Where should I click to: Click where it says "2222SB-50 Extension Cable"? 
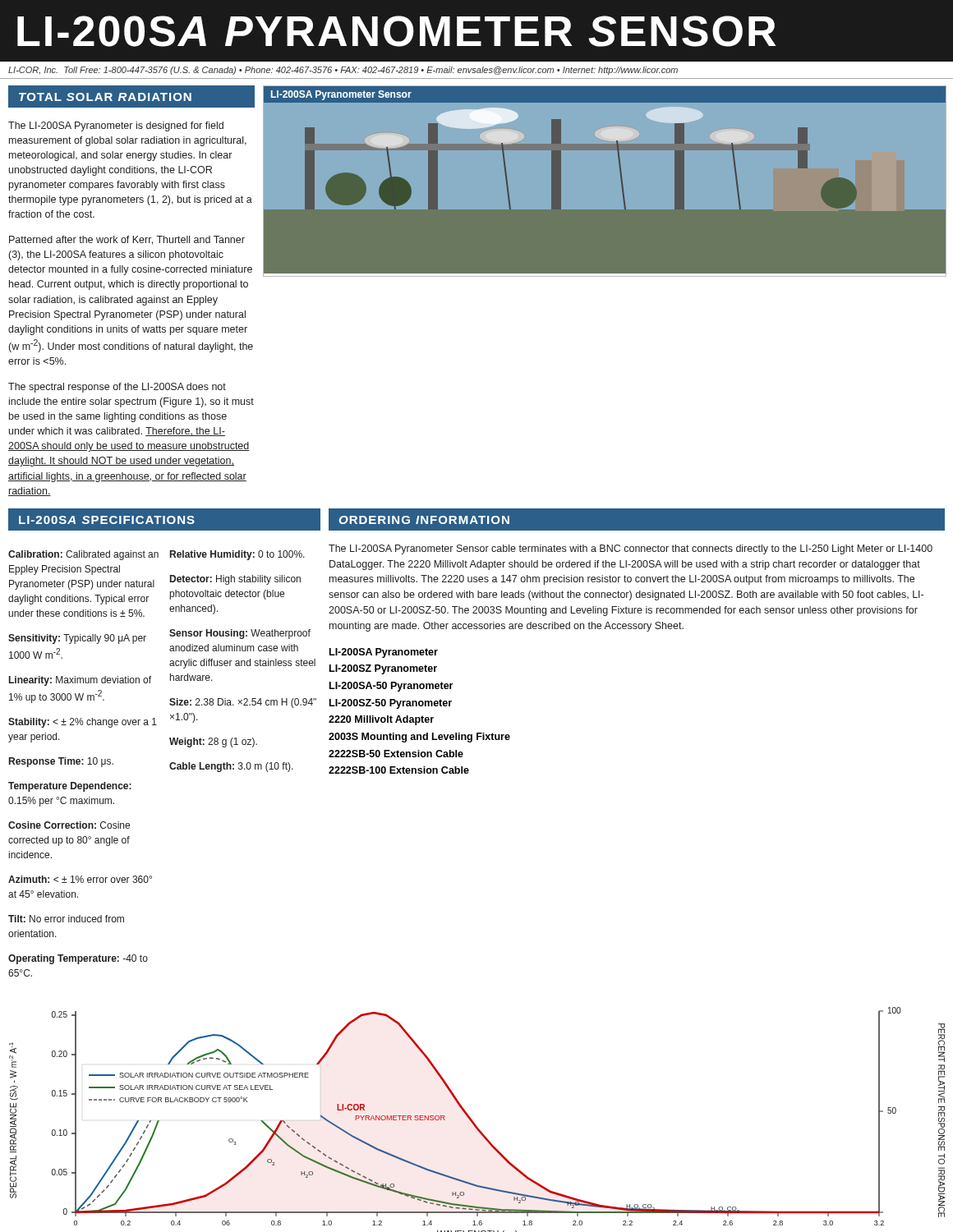click(396, 754)
